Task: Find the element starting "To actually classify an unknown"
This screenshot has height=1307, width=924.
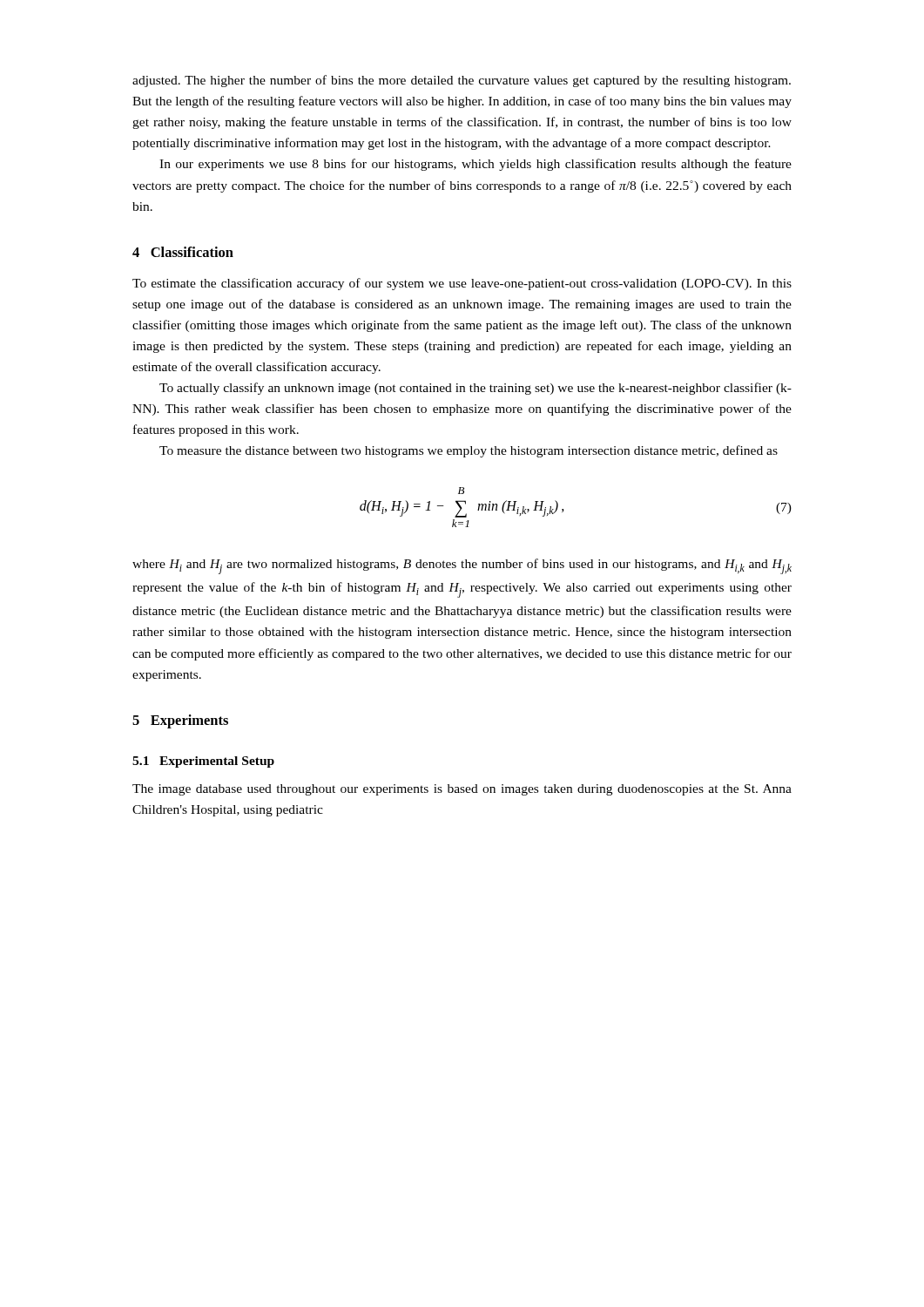Action: point(462,409)
